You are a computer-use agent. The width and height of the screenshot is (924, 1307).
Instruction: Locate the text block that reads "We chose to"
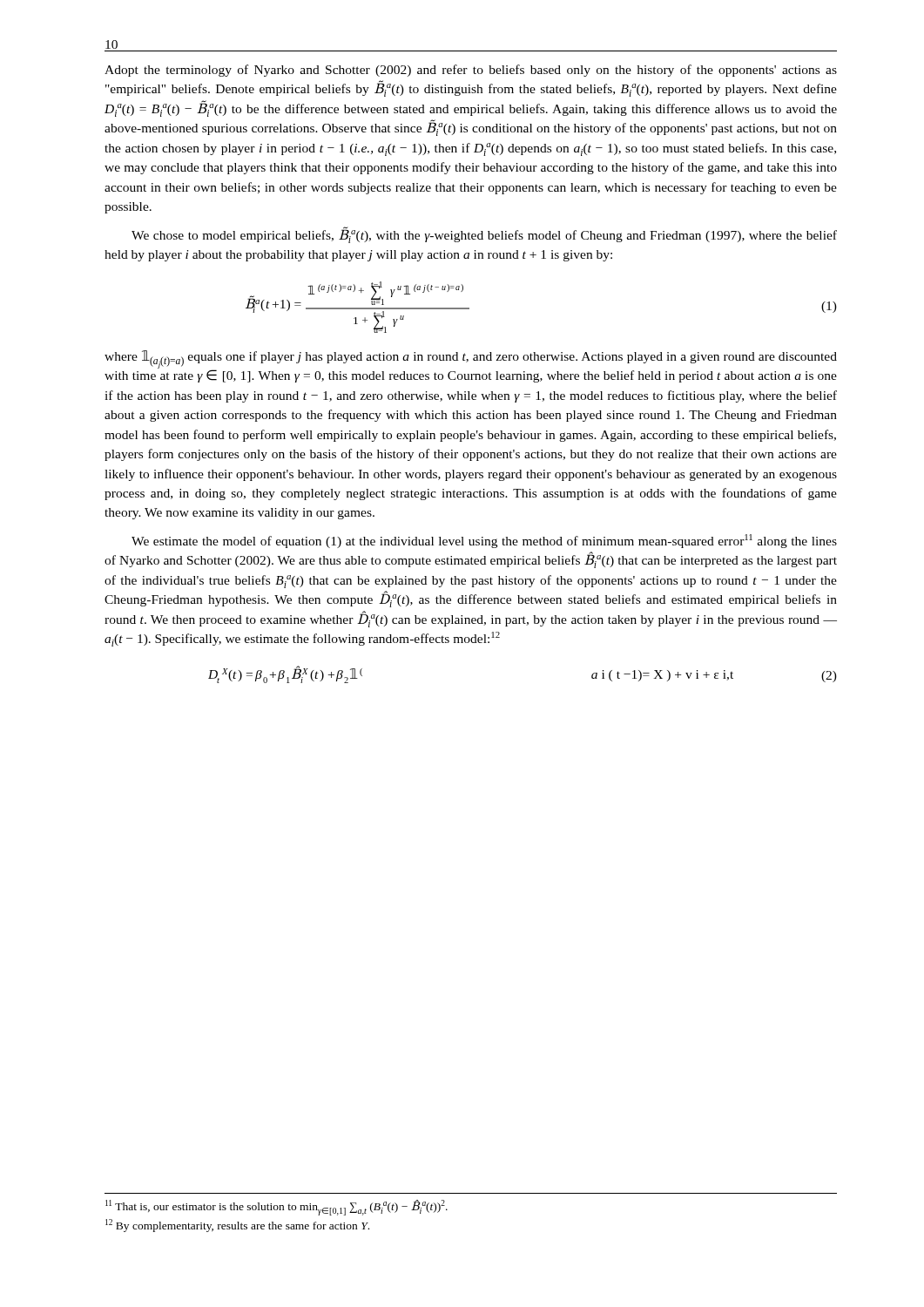471,245
